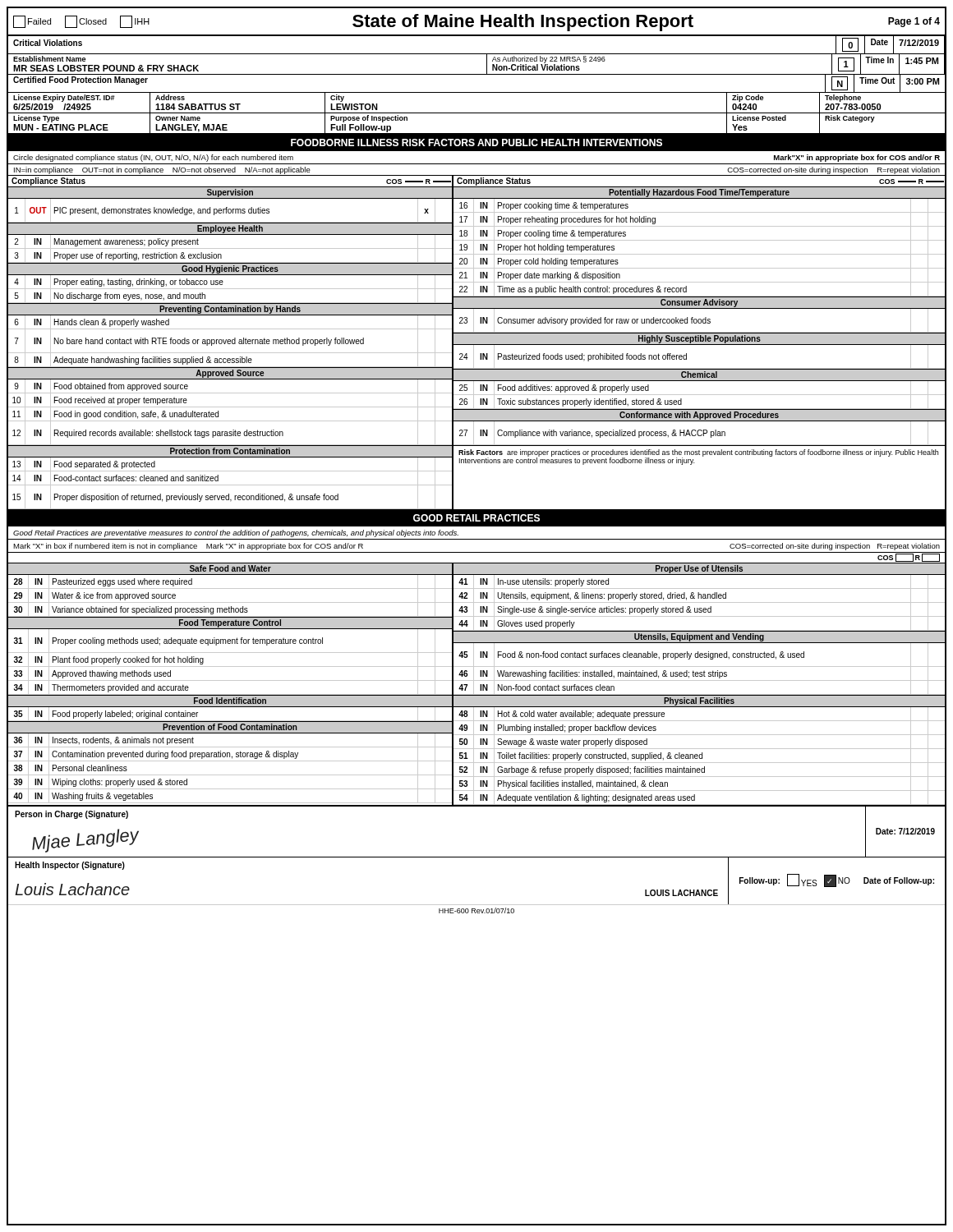This screenshot has height=1232, width=953.
Task: Click the passage that begins "22 IN Time as a public"
Action: (699, 289)
